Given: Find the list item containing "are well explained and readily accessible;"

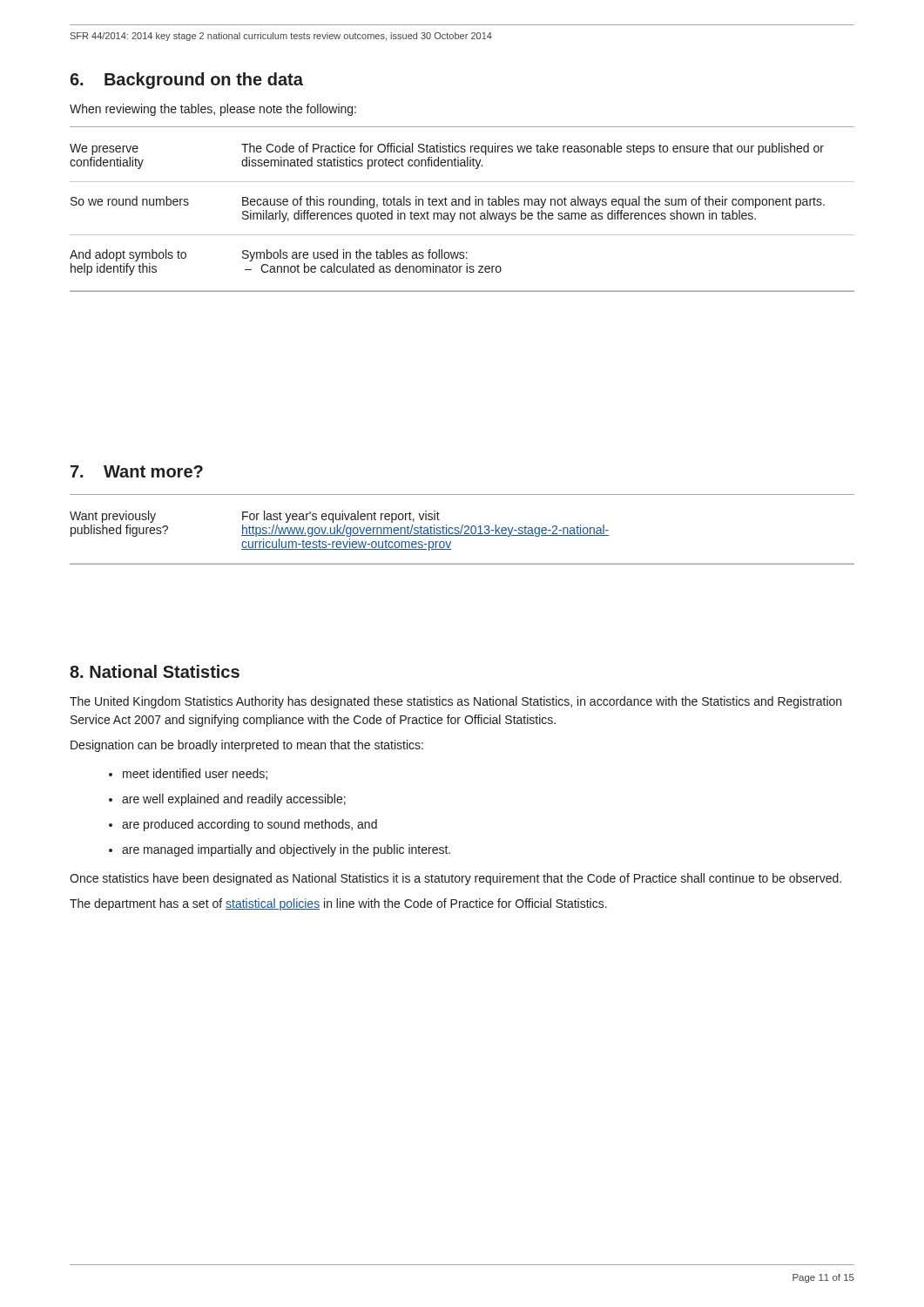Looking at the screenshot, I should (234, 799).
